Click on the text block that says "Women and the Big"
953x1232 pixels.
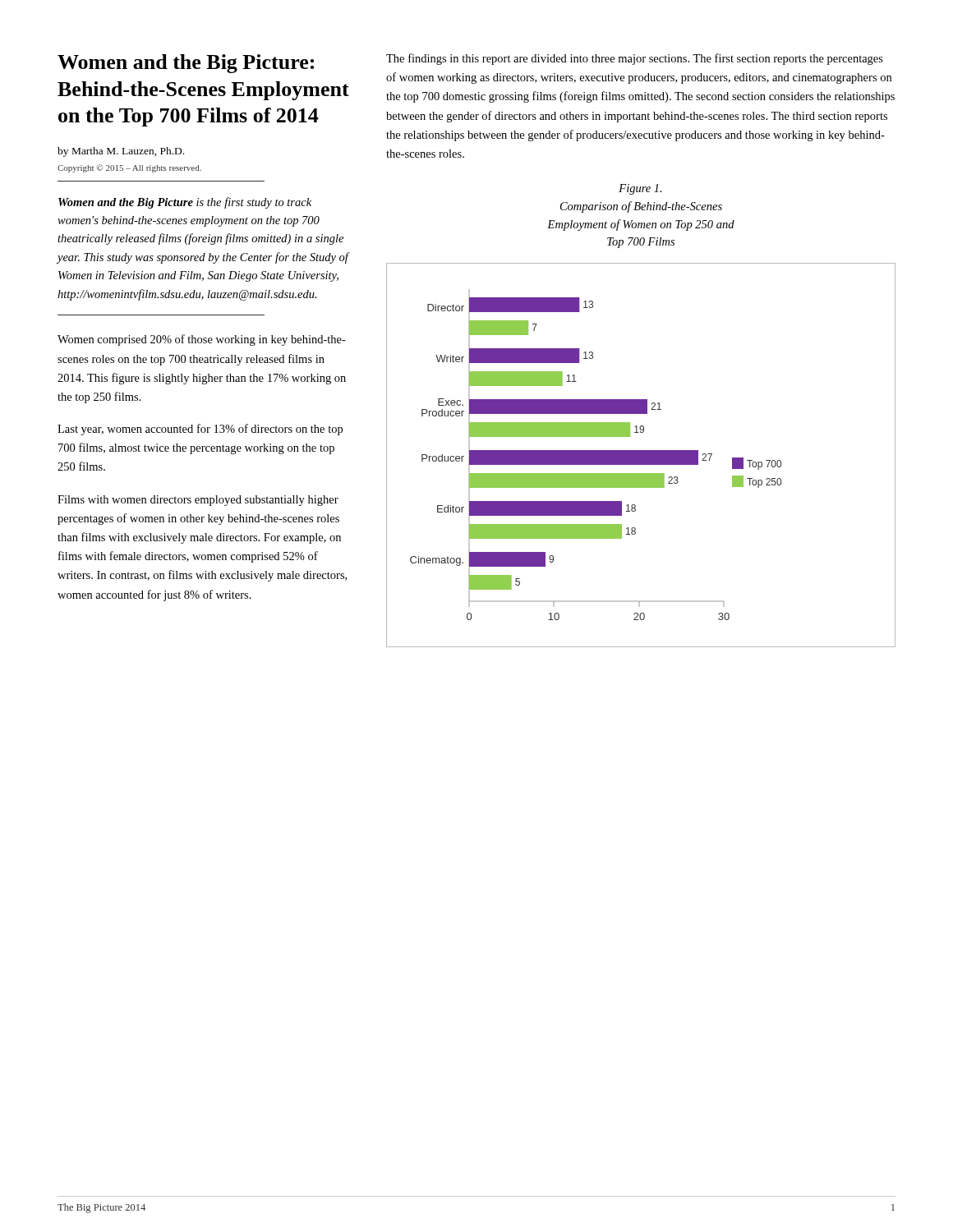[x=203, y=248]
